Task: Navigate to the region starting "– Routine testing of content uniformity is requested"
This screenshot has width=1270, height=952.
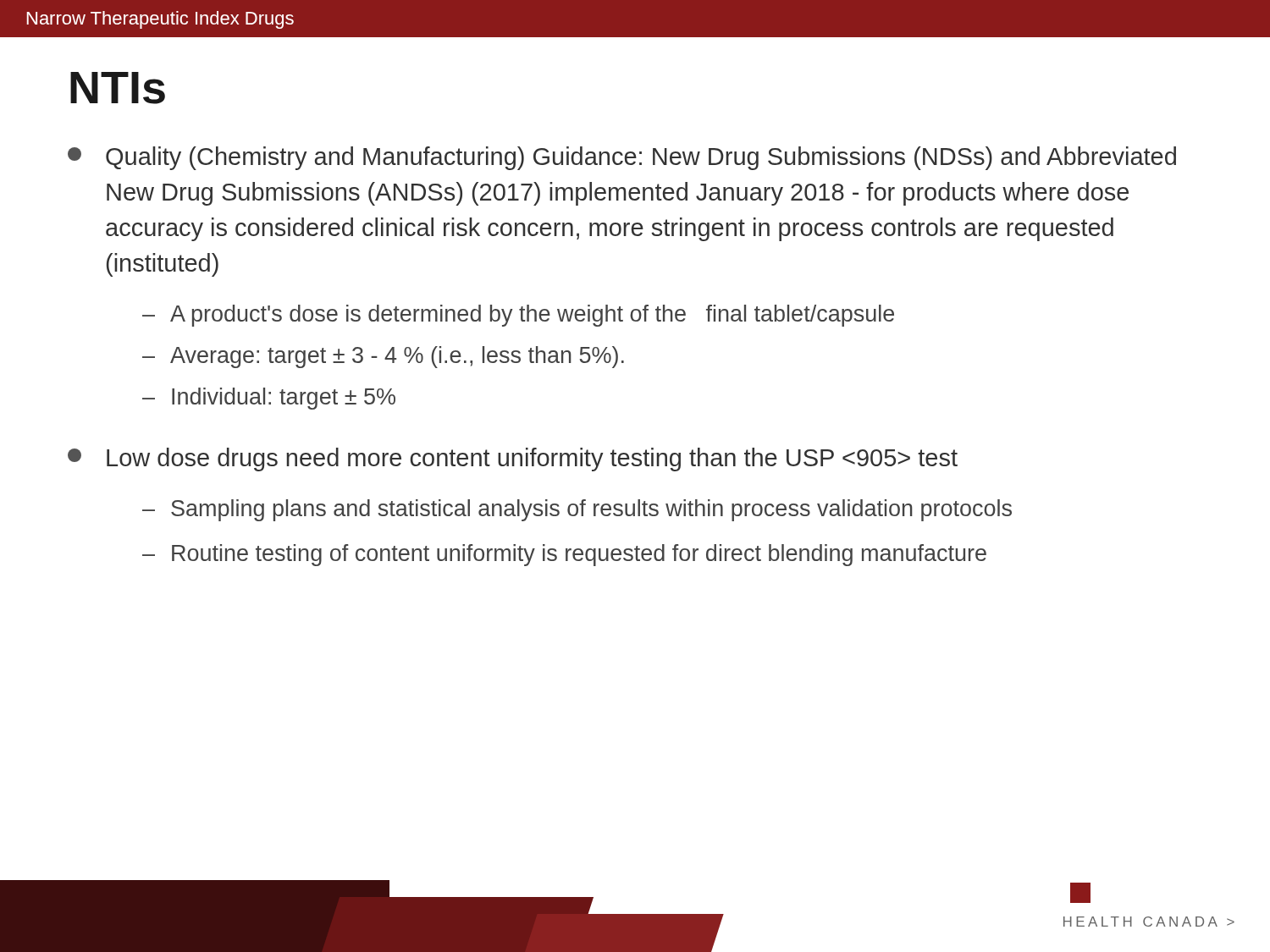Action: click(x=565, y=554)
